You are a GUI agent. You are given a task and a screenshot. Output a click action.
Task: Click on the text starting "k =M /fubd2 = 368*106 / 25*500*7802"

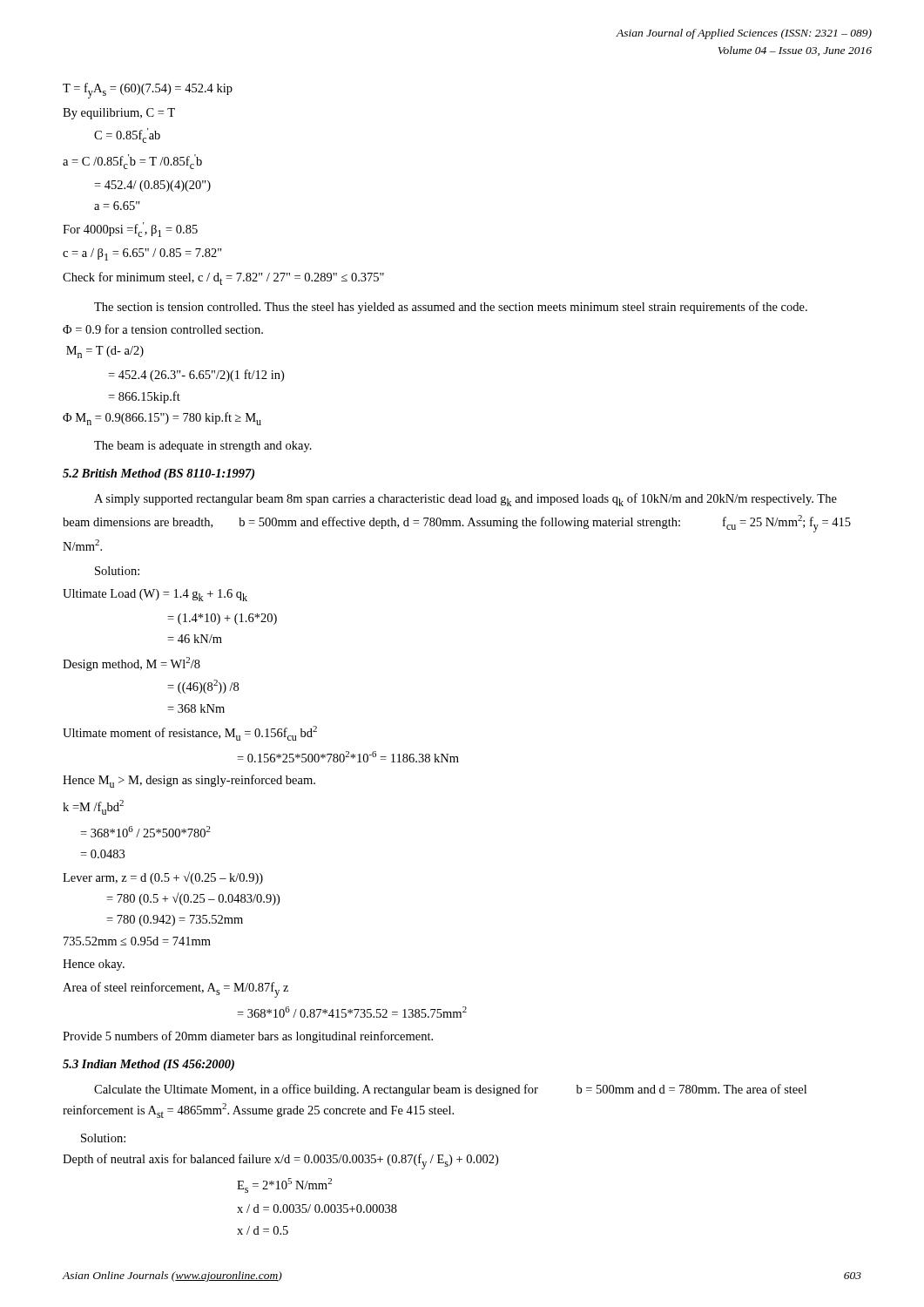93,807
